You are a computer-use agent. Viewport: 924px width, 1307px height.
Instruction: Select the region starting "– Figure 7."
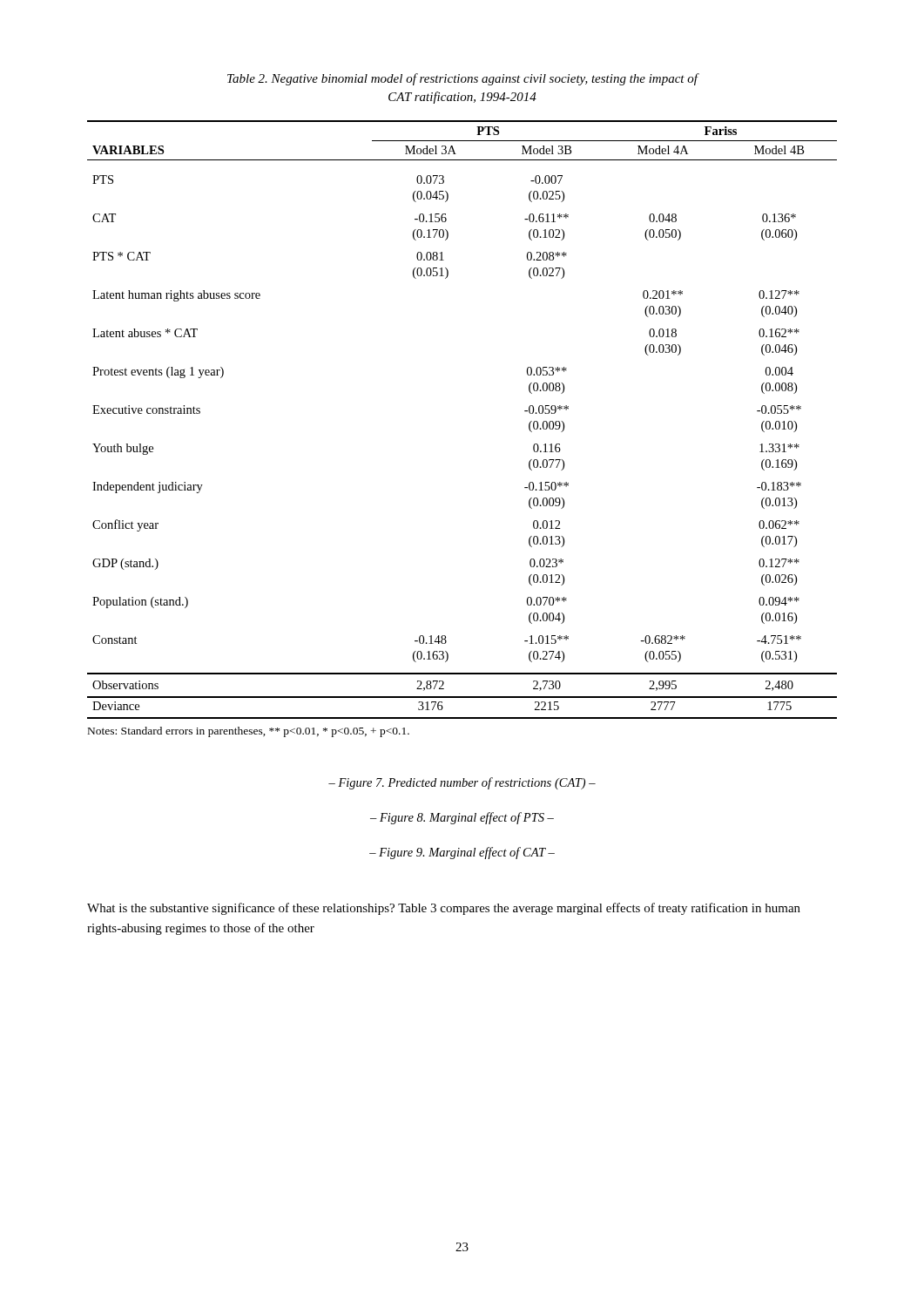[462, 782]
